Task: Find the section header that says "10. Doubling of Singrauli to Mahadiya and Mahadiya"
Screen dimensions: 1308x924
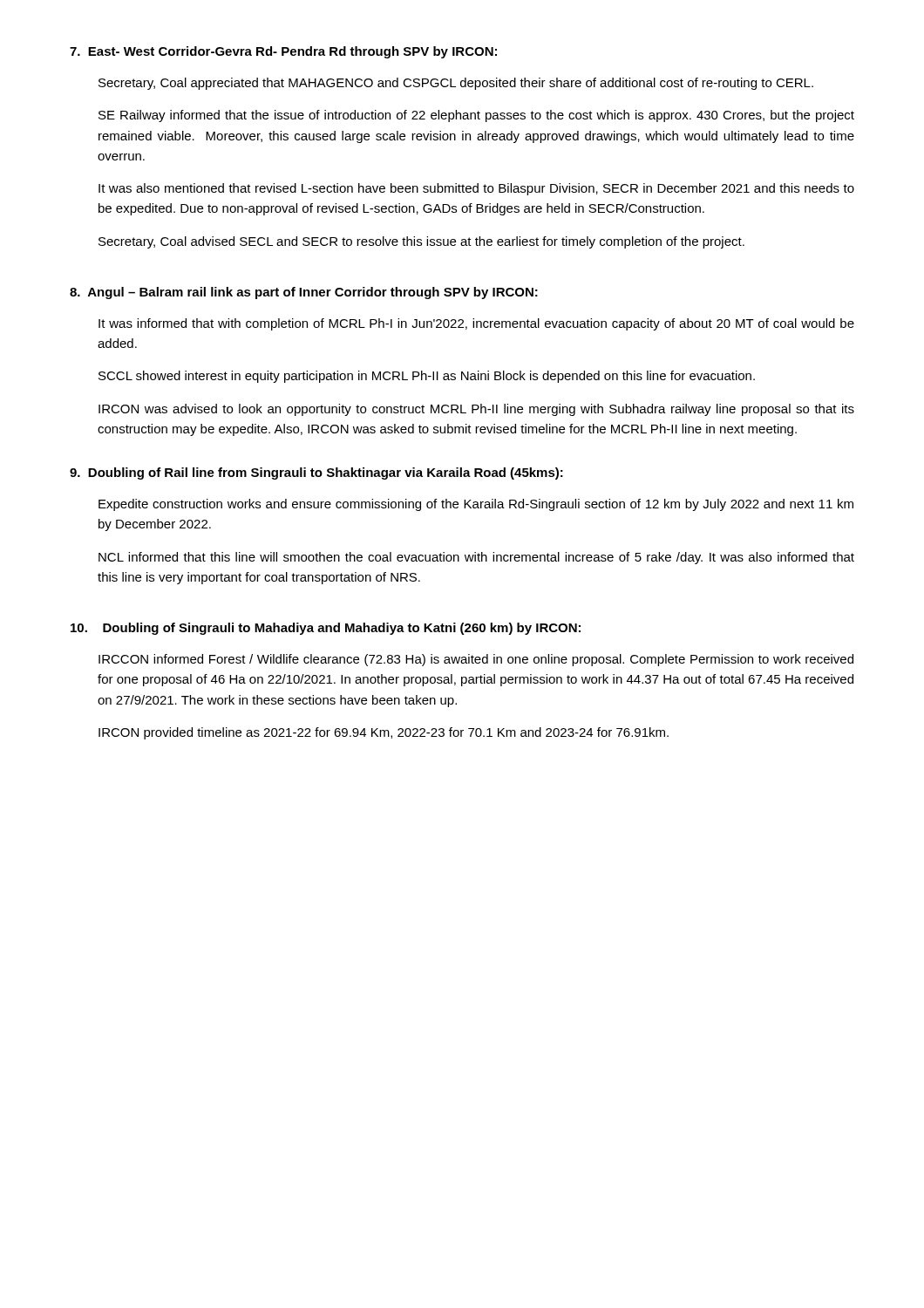Action: click(x=326, y=627)
